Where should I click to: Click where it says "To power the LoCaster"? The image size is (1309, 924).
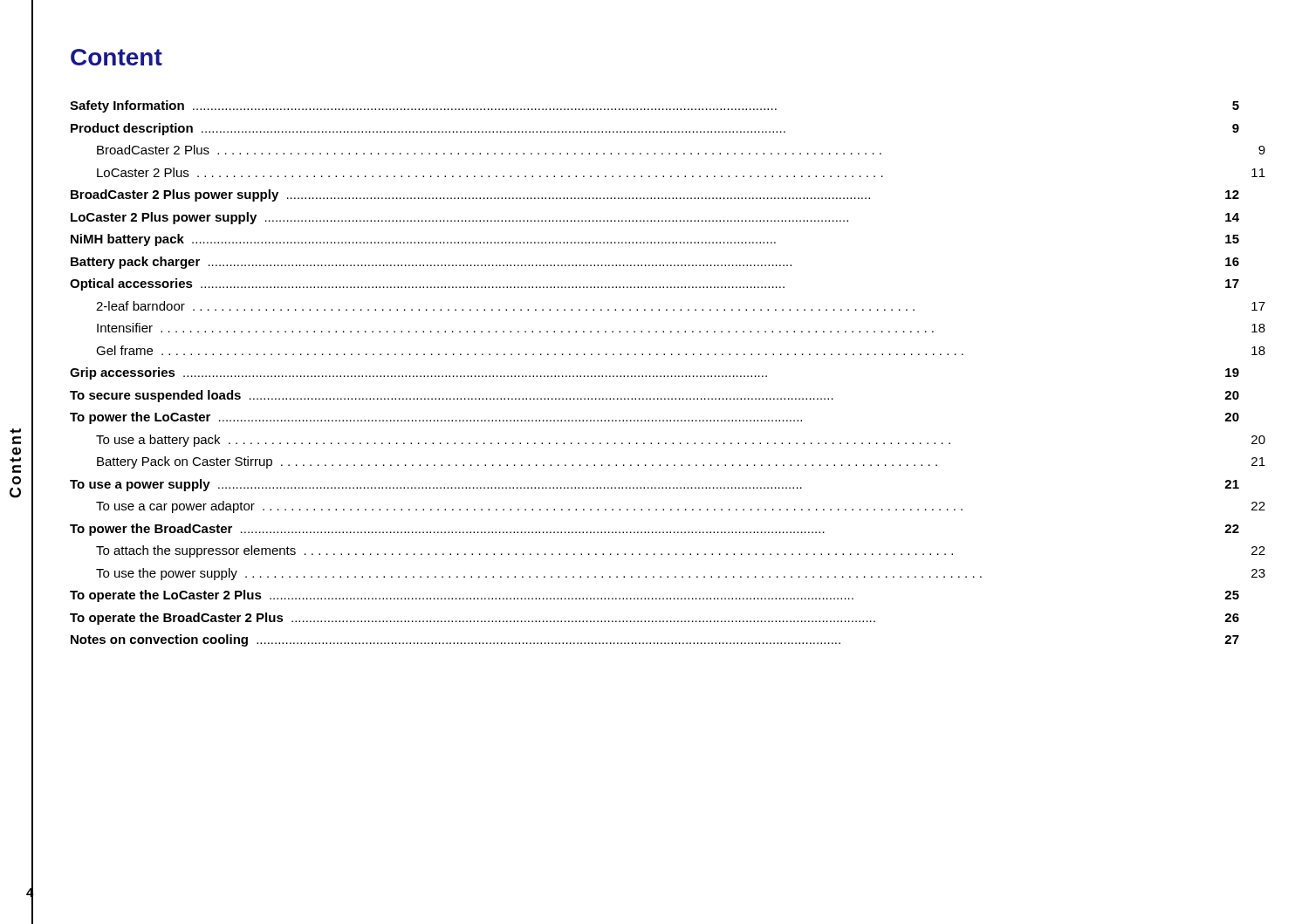[654, 417]
